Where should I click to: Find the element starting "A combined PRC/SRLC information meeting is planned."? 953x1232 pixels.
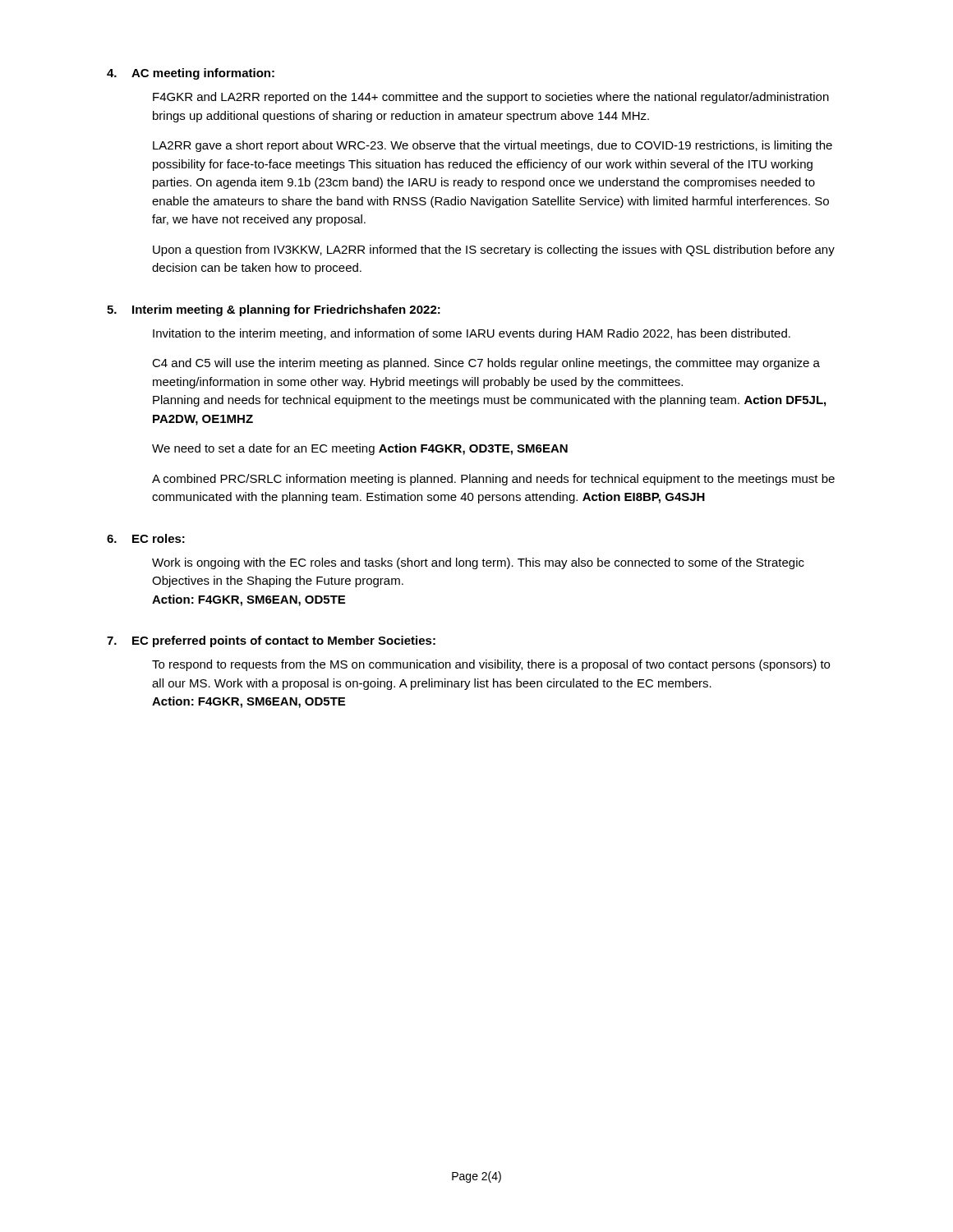493,487
